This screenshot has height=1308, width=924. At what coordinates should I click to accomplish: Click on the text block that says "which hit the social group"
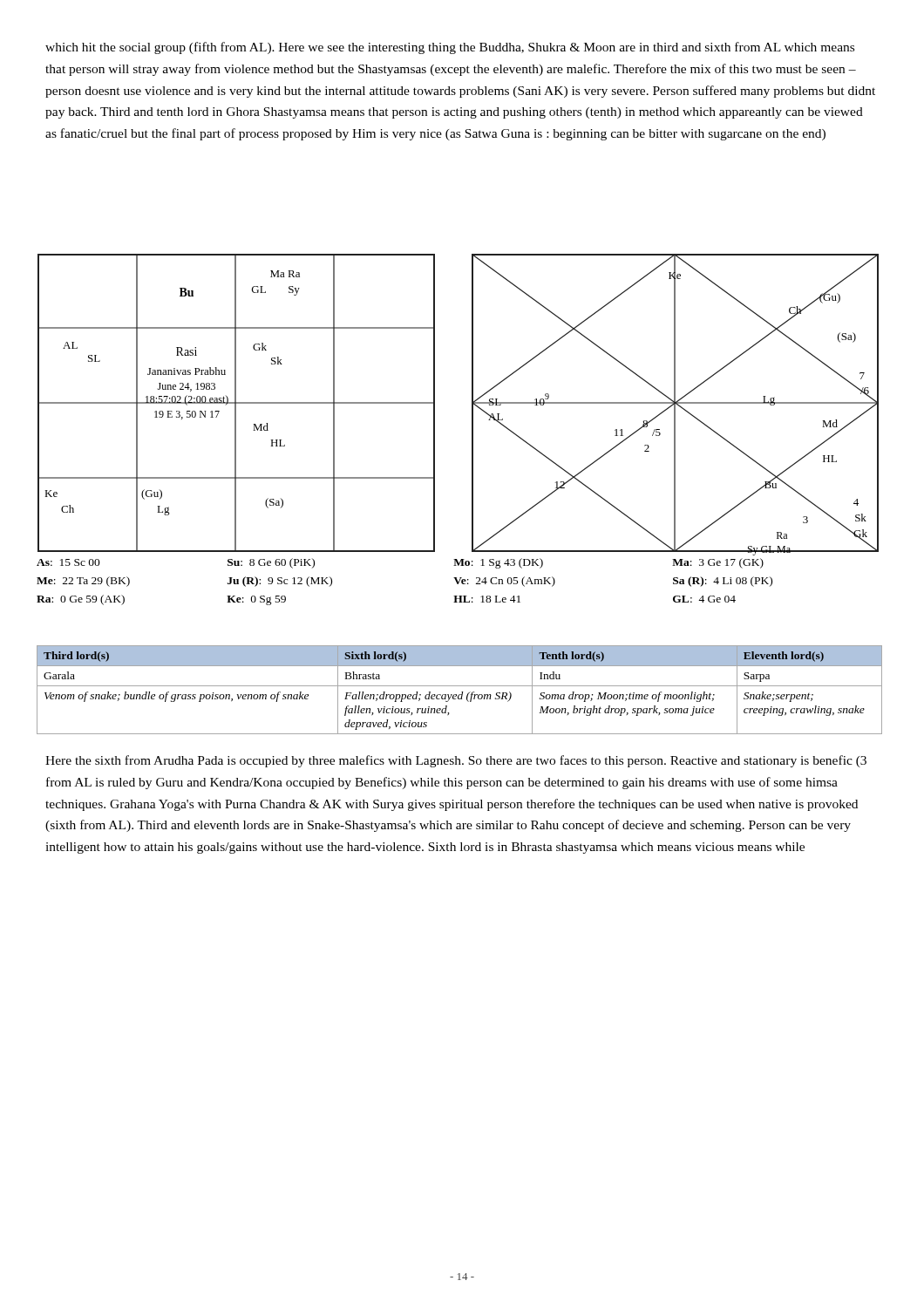coord(460,90)
